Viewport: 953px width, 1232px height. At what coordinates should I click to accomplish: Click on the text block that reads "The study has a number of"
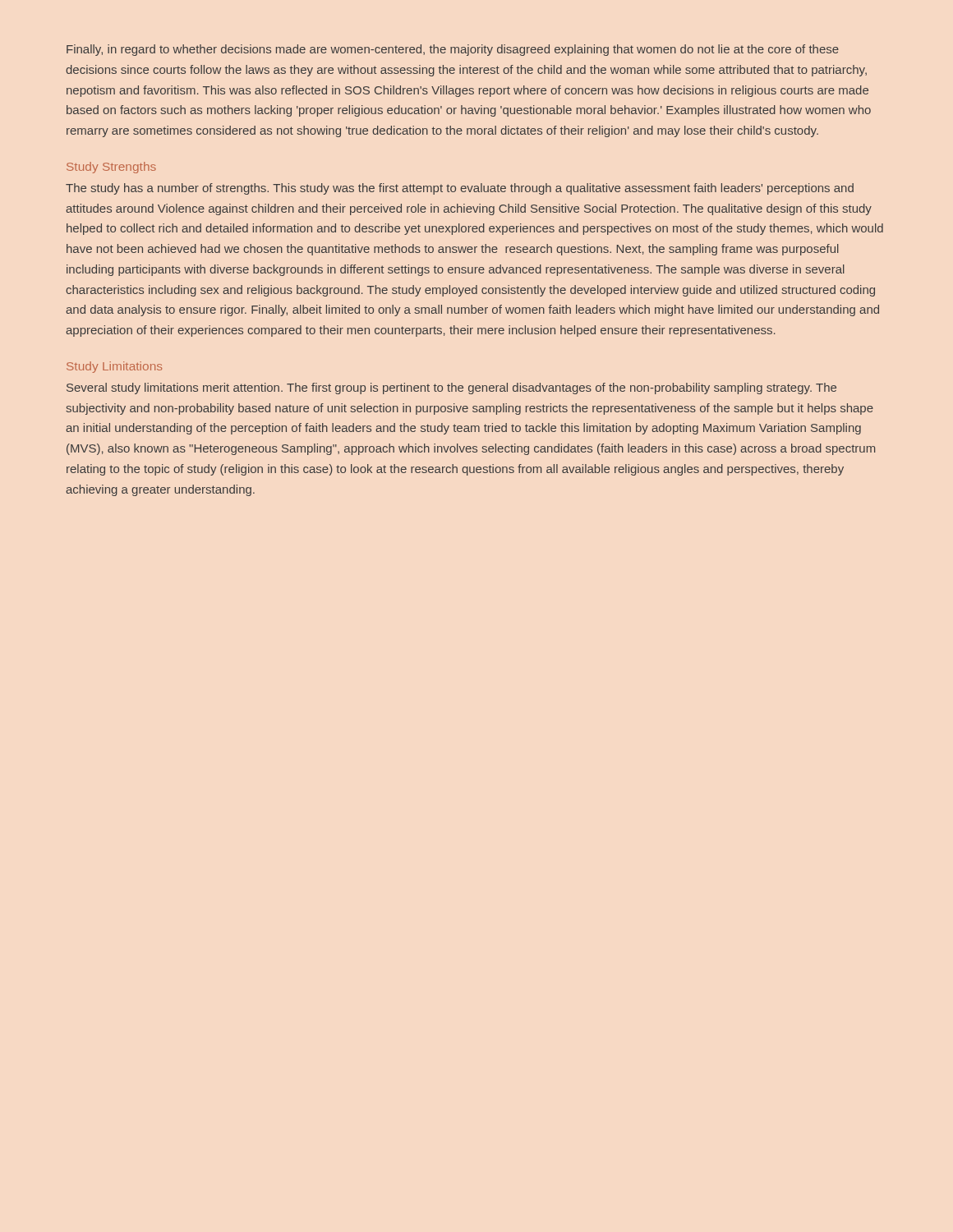(475, 259)
